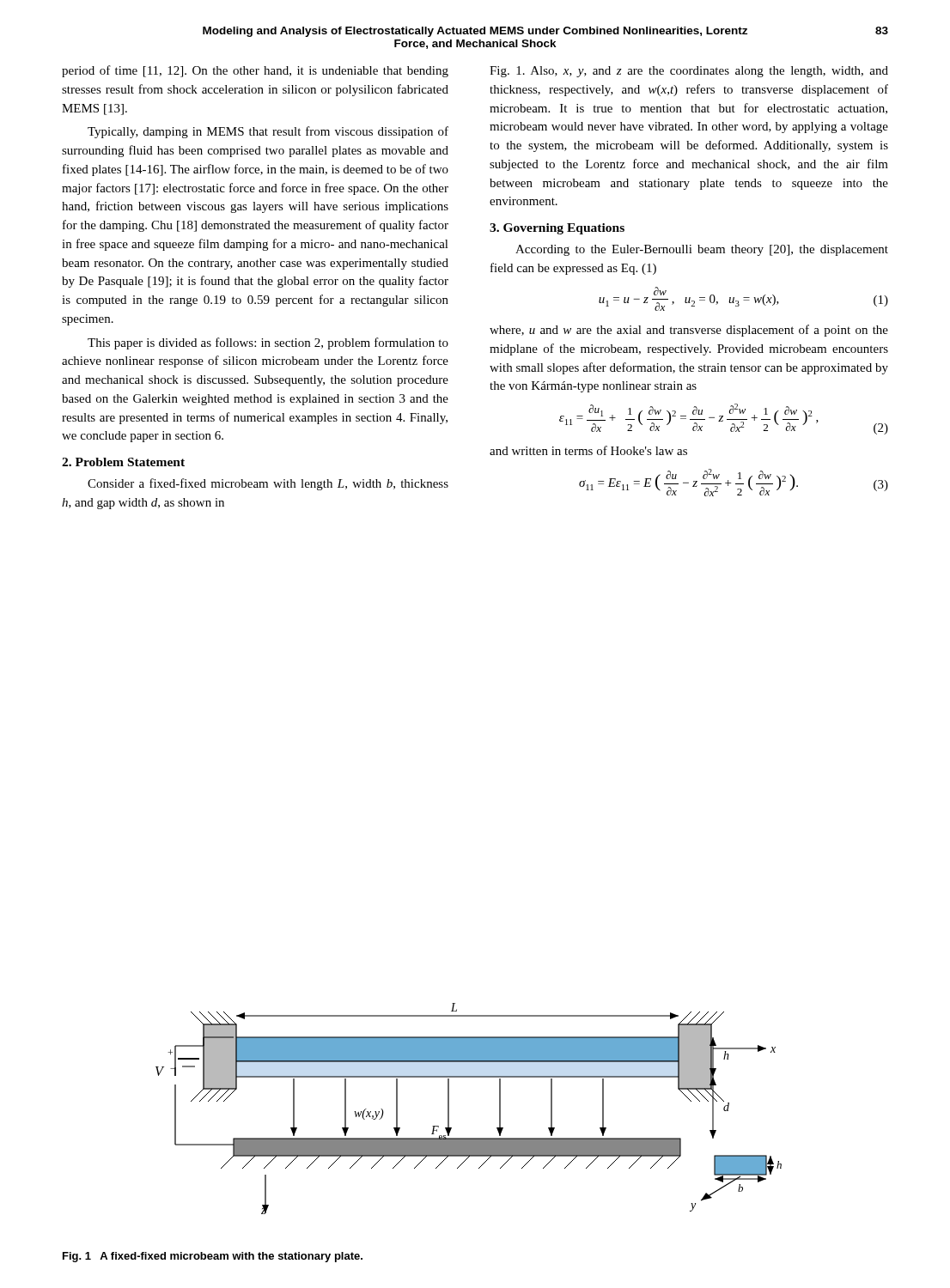Screen dimensions: 1288x950
Task: Navigate to the passage starting "period of time [11, 12]. On the other"
Action: (x=255, y=254)
